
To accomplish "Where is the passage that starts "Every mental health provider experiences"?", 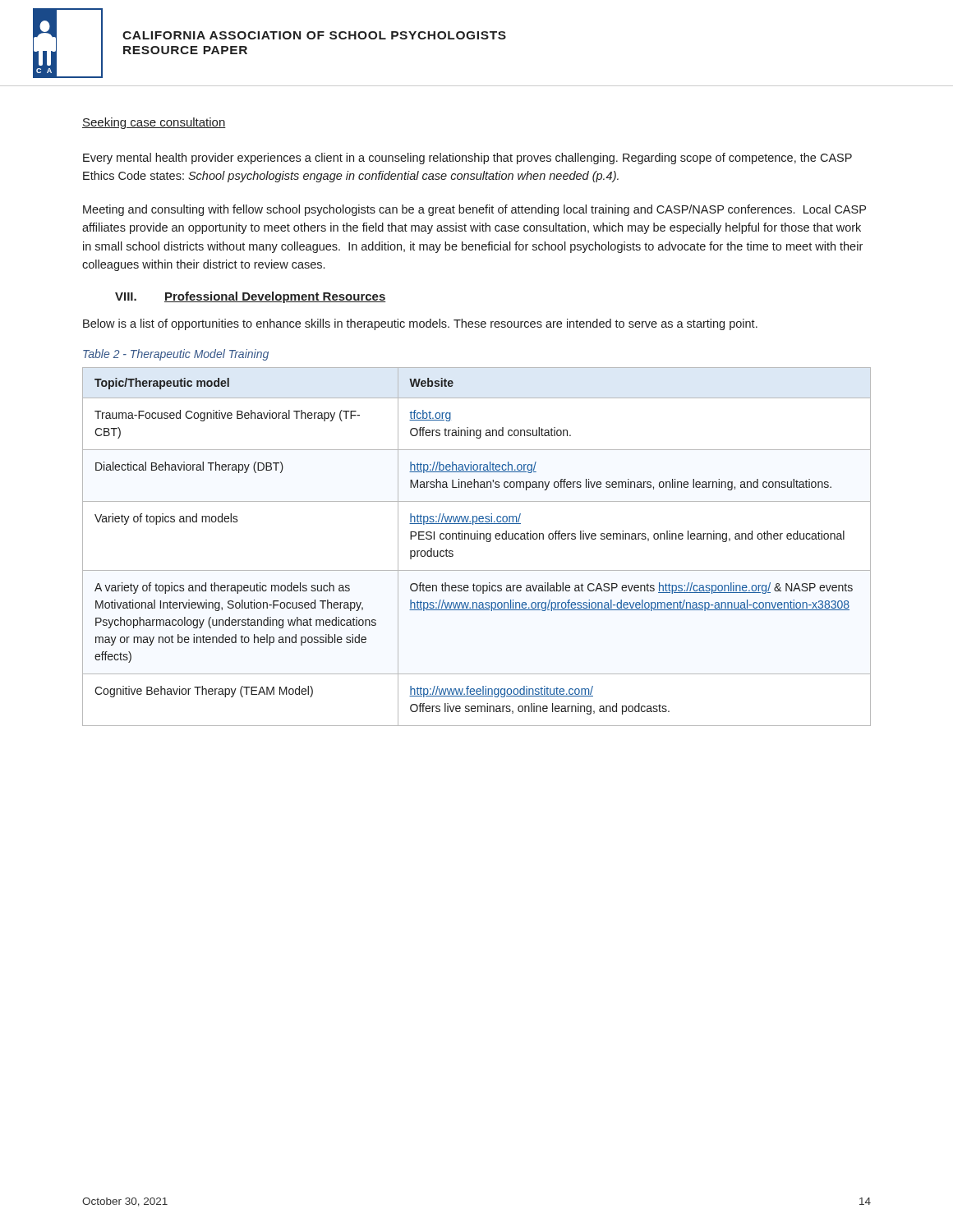I will tap(467, 167).
